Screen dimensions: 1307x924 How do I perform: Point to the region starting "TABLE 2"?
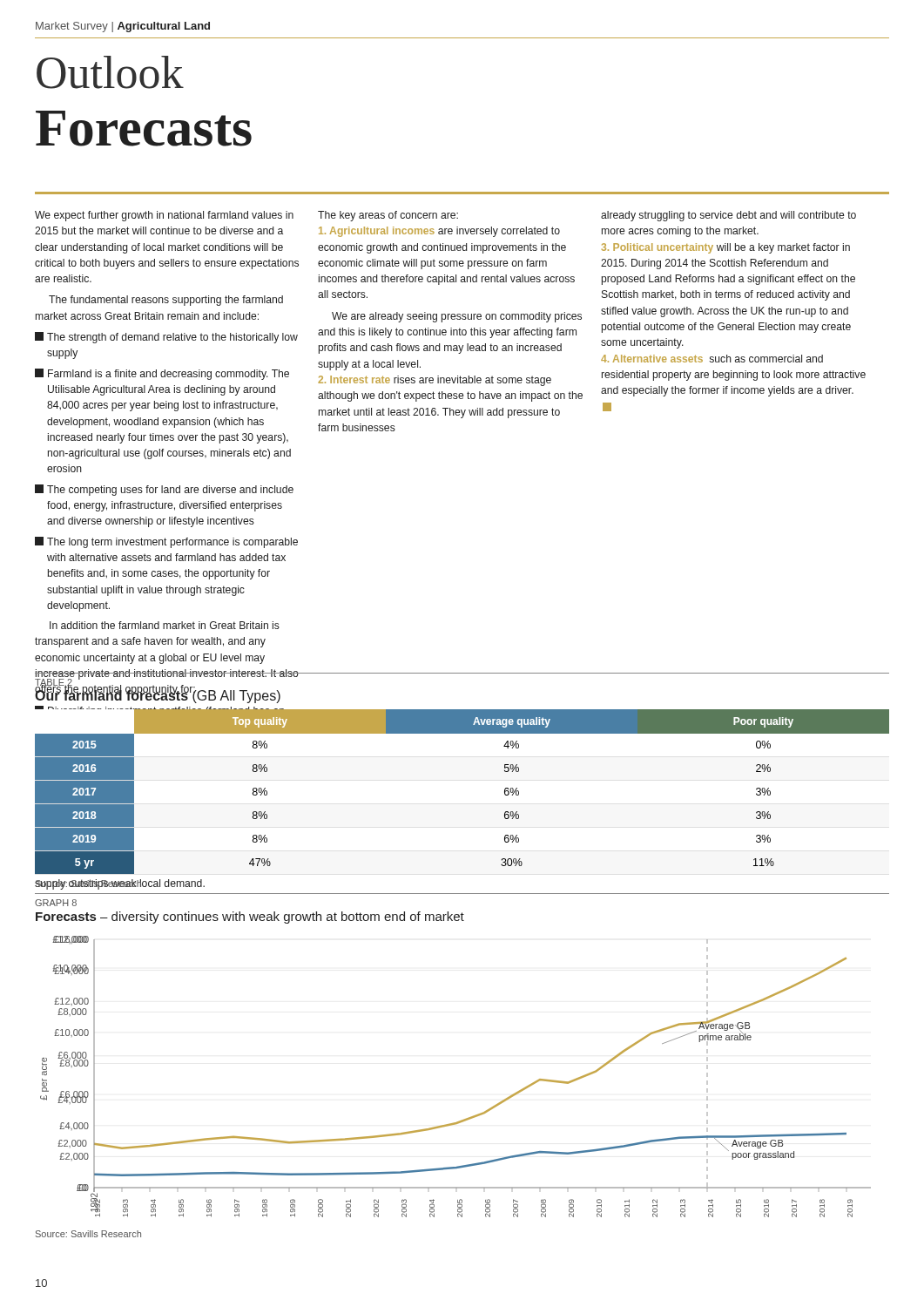[x=54, y=682]
